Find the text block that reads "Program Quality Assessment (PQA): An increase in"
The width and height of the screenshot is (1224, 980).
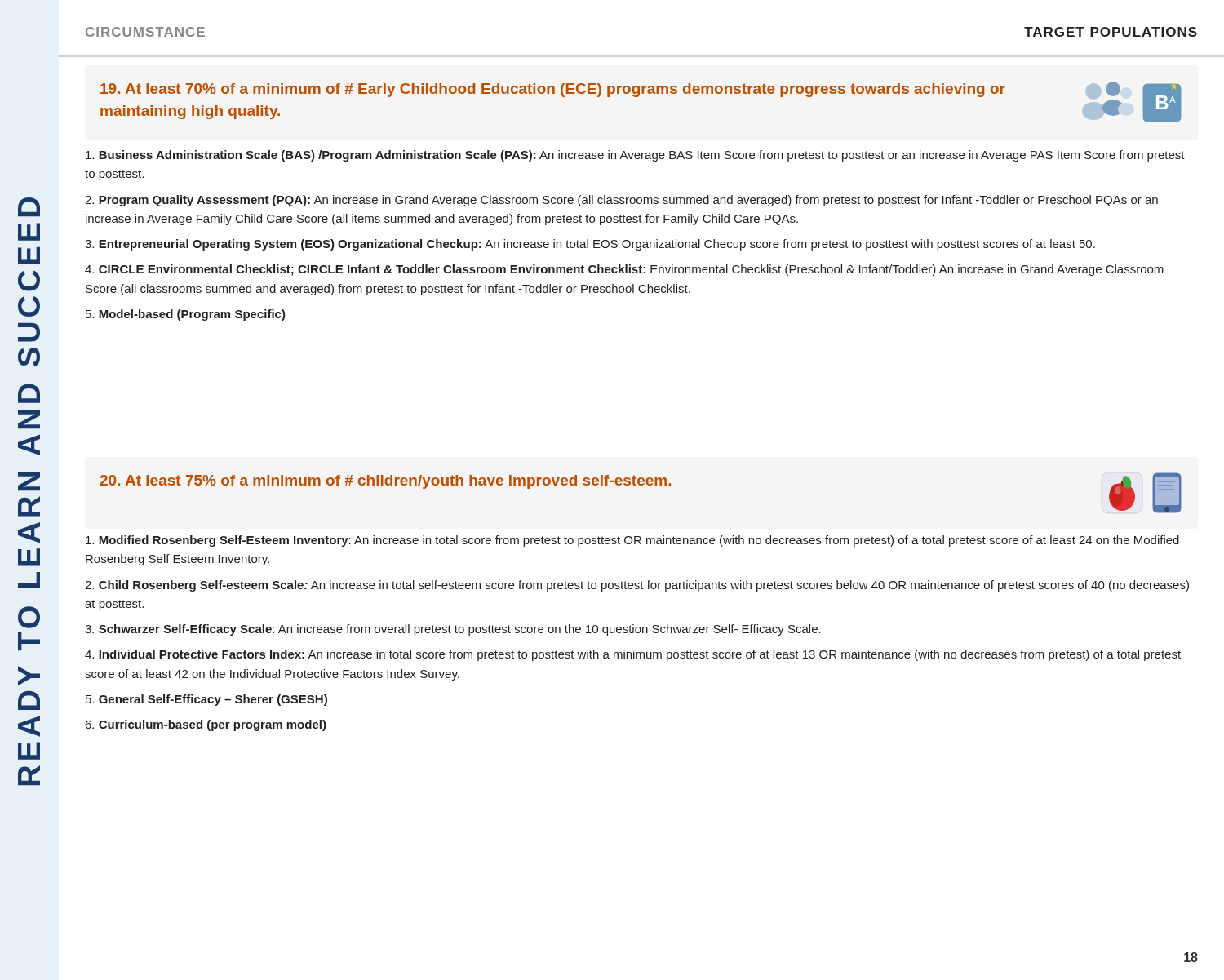pos(641,209)
